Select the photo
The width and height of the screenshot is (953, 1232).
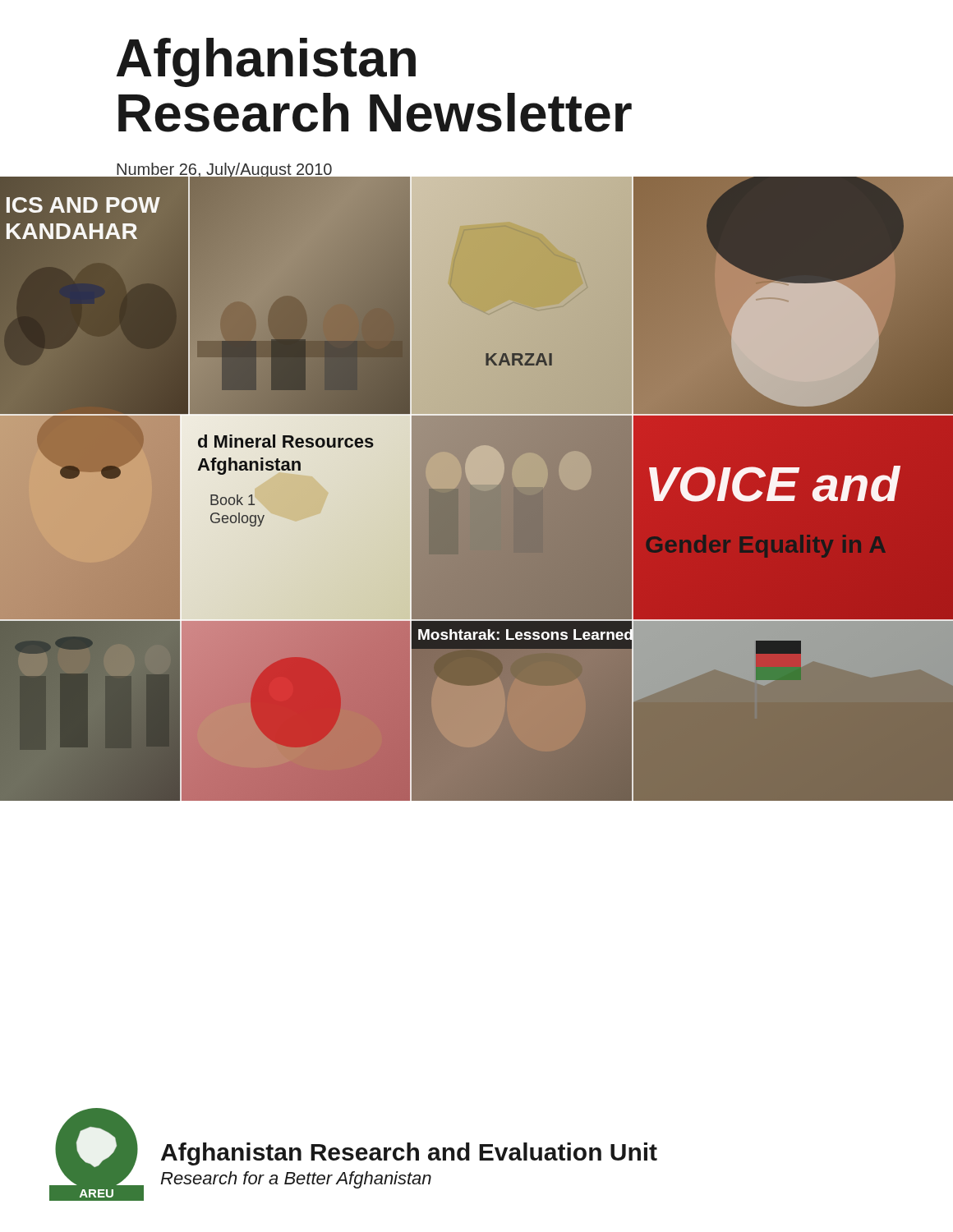pyautogui.click(x=476, y=489)
